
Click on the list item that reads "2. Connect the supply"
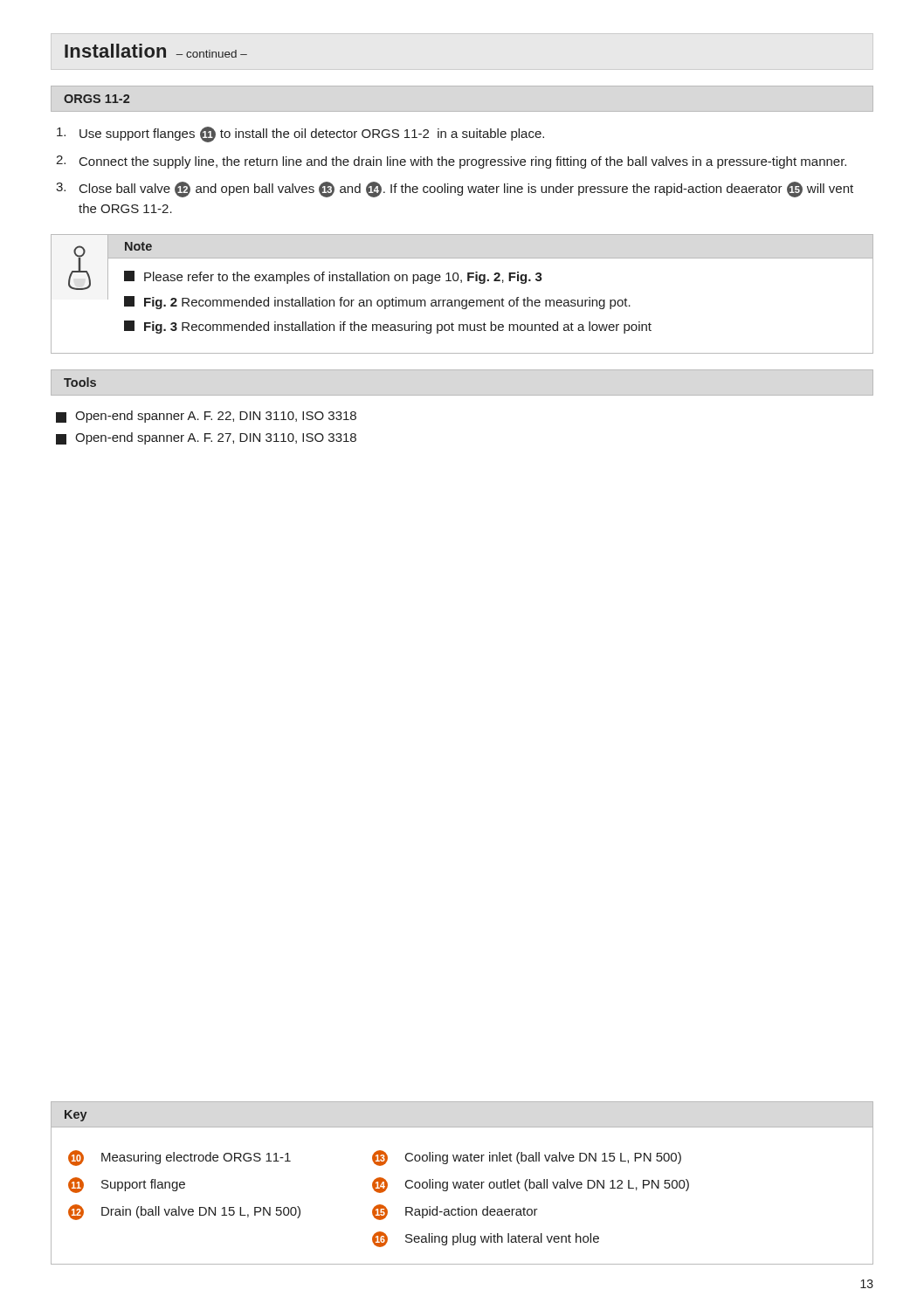[x=449, y=161]
